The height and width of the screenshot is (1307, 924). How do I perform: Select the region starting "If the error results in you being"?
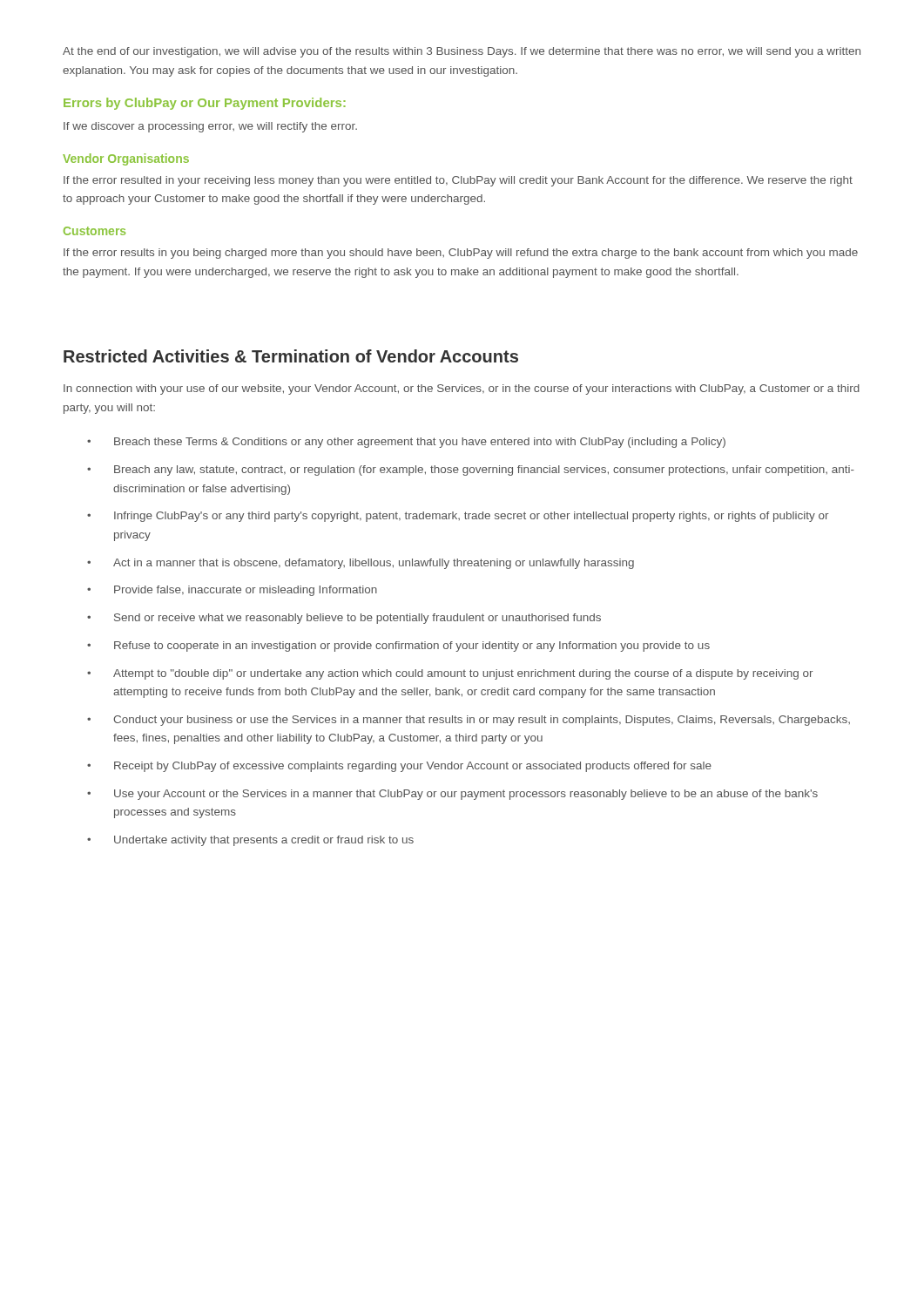[460, 262]
